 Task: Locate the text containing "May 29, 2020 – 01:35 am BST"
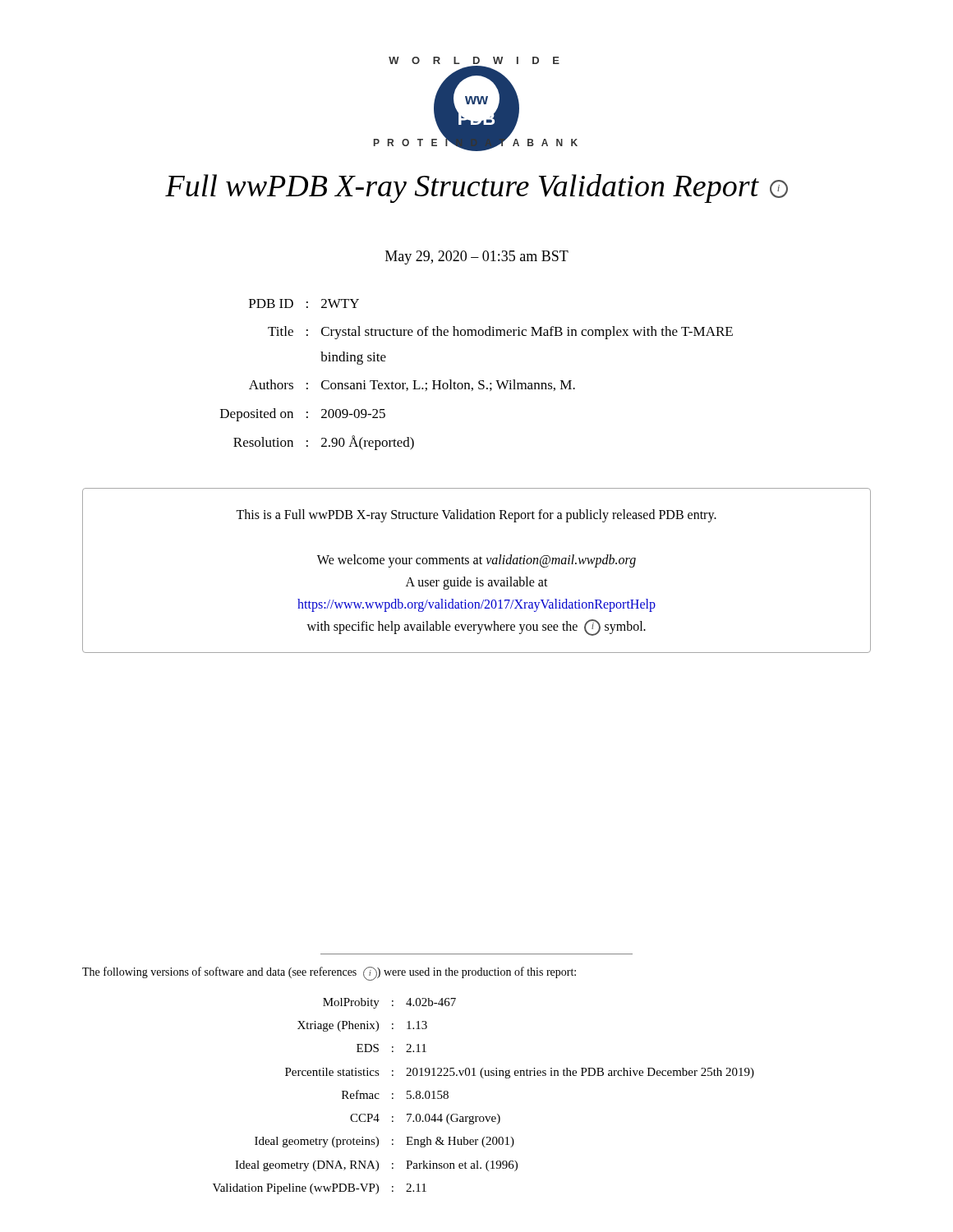(x=476, y=256)
